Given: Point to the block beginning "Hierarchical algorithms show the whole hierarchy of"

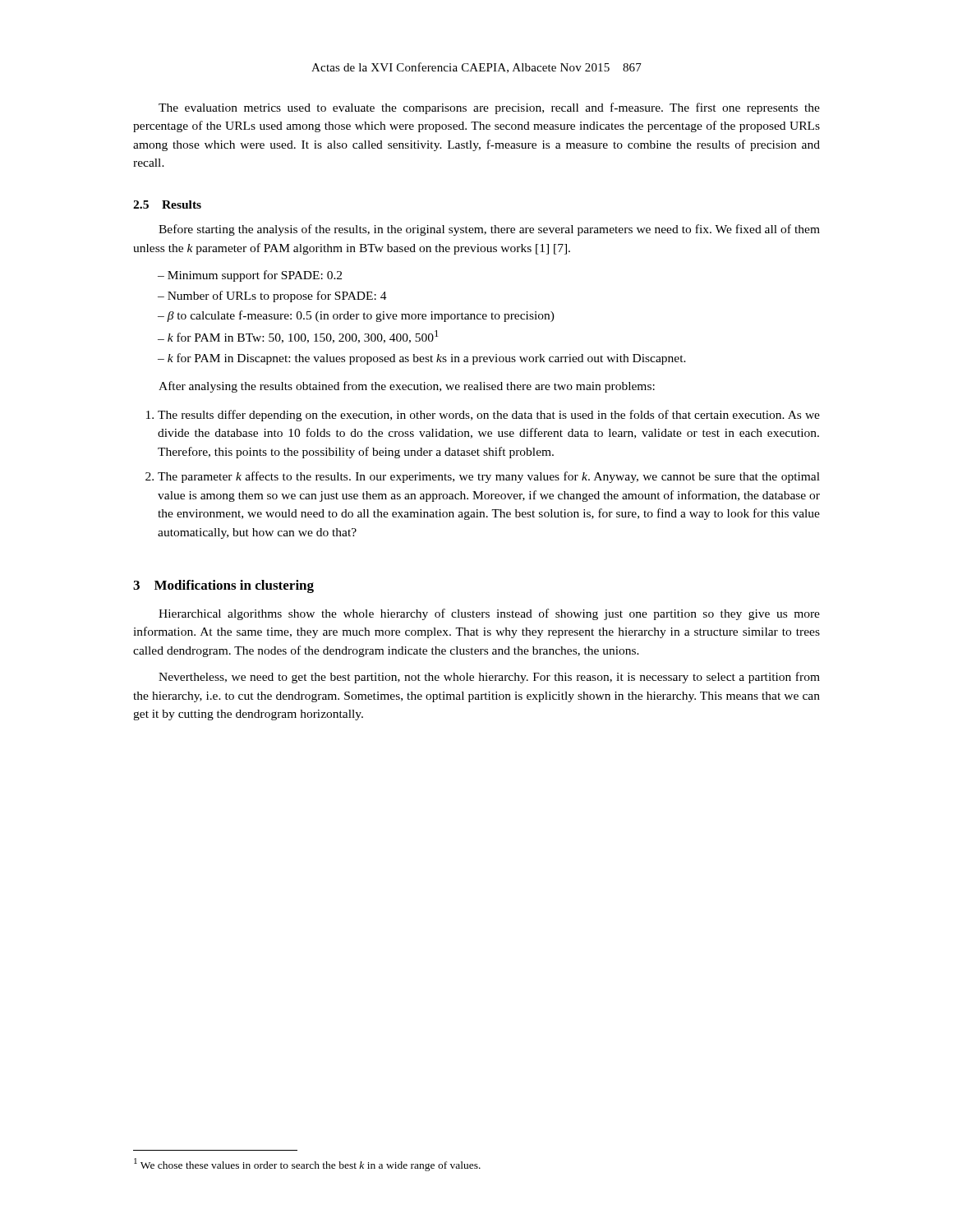Looking at the screenshot, I should tap(476, 632).
